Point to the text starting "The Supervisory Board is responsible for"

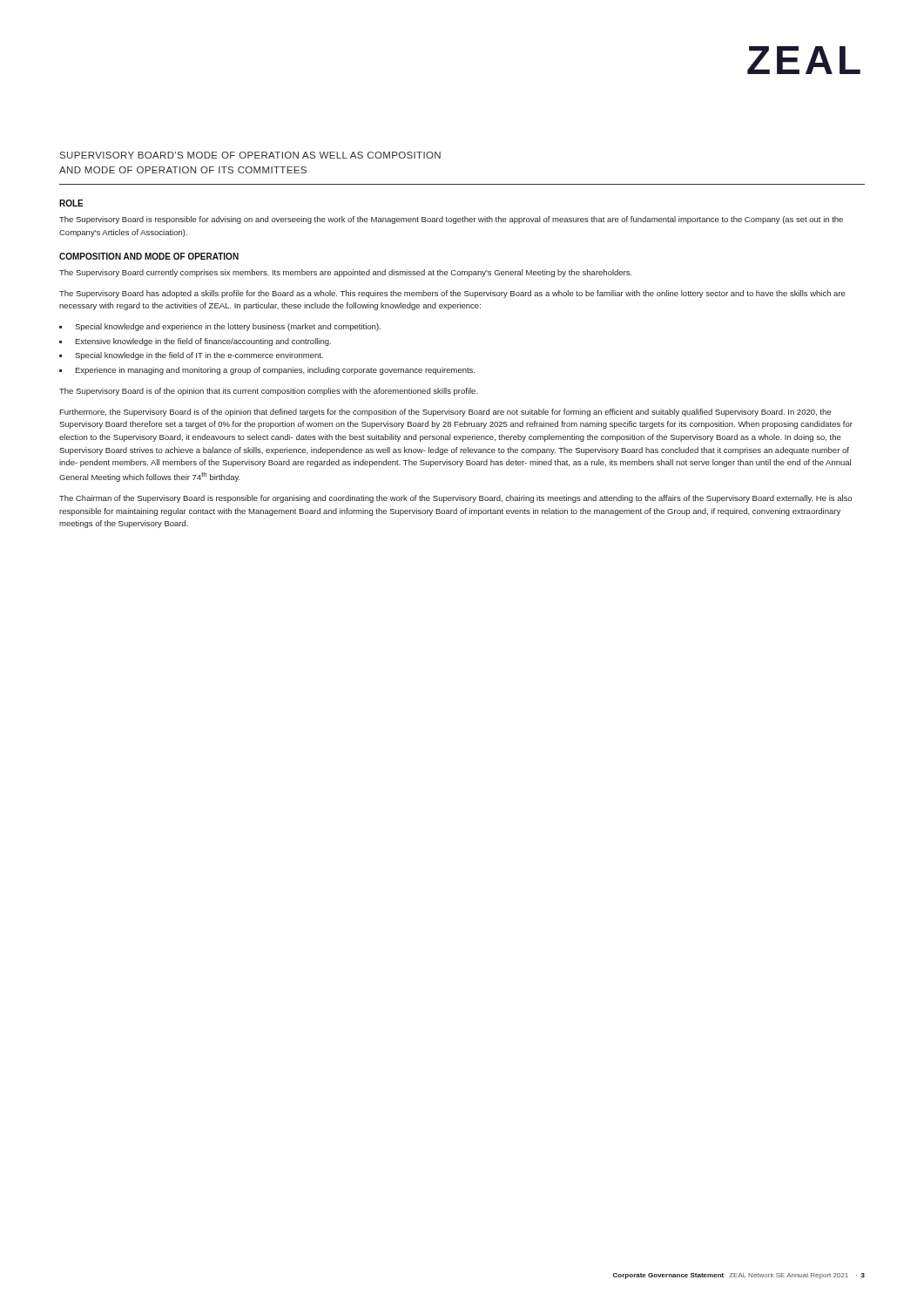[451, 226]
